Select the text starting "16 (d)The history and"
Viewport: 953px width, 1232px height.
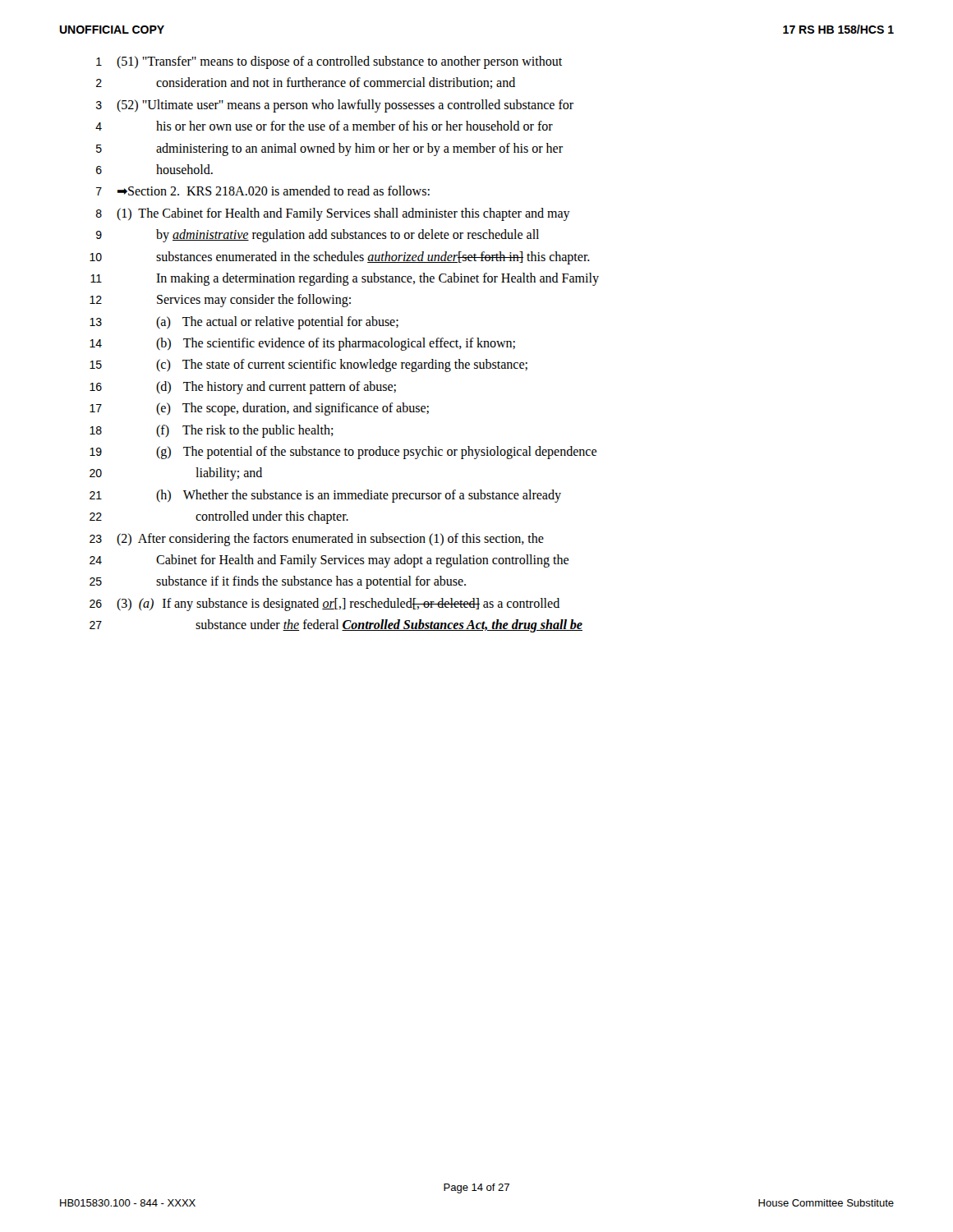click(243, 388)
